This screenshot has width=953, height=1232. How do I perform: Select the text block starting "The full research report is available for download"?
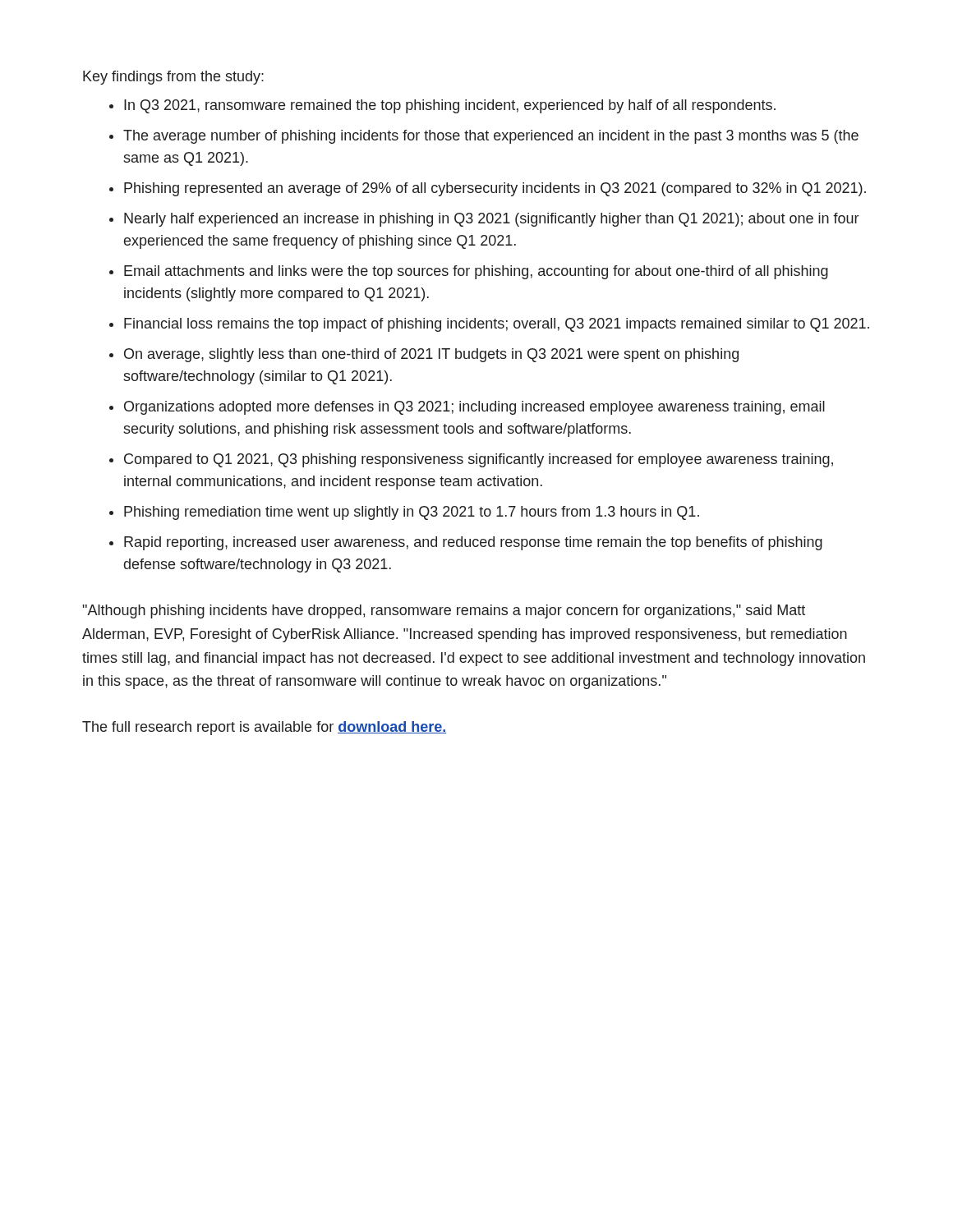tap(264, 727)
